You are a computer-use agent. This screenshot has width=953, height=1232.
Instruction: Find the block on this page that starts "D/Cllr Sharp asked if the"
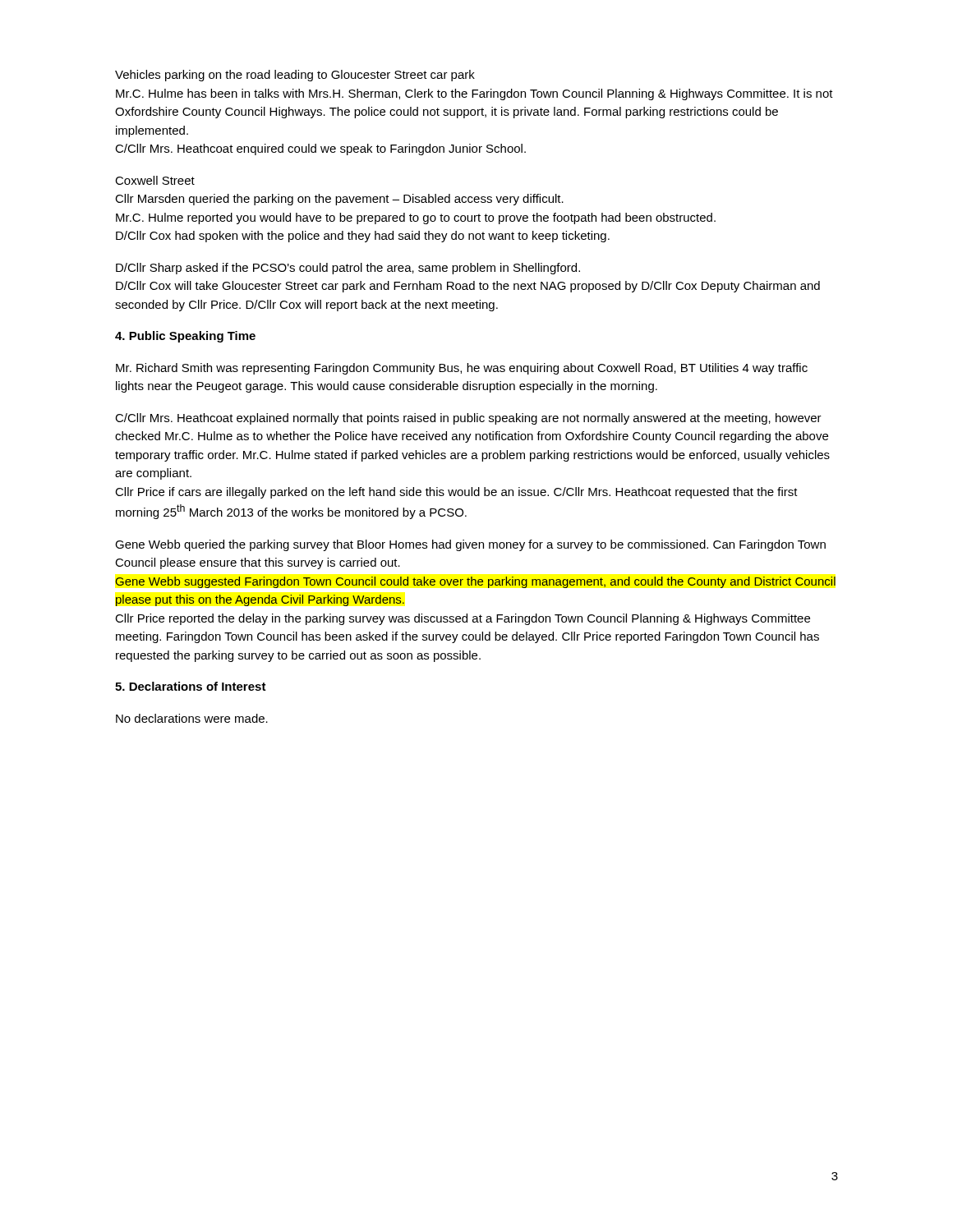(476, 286)
